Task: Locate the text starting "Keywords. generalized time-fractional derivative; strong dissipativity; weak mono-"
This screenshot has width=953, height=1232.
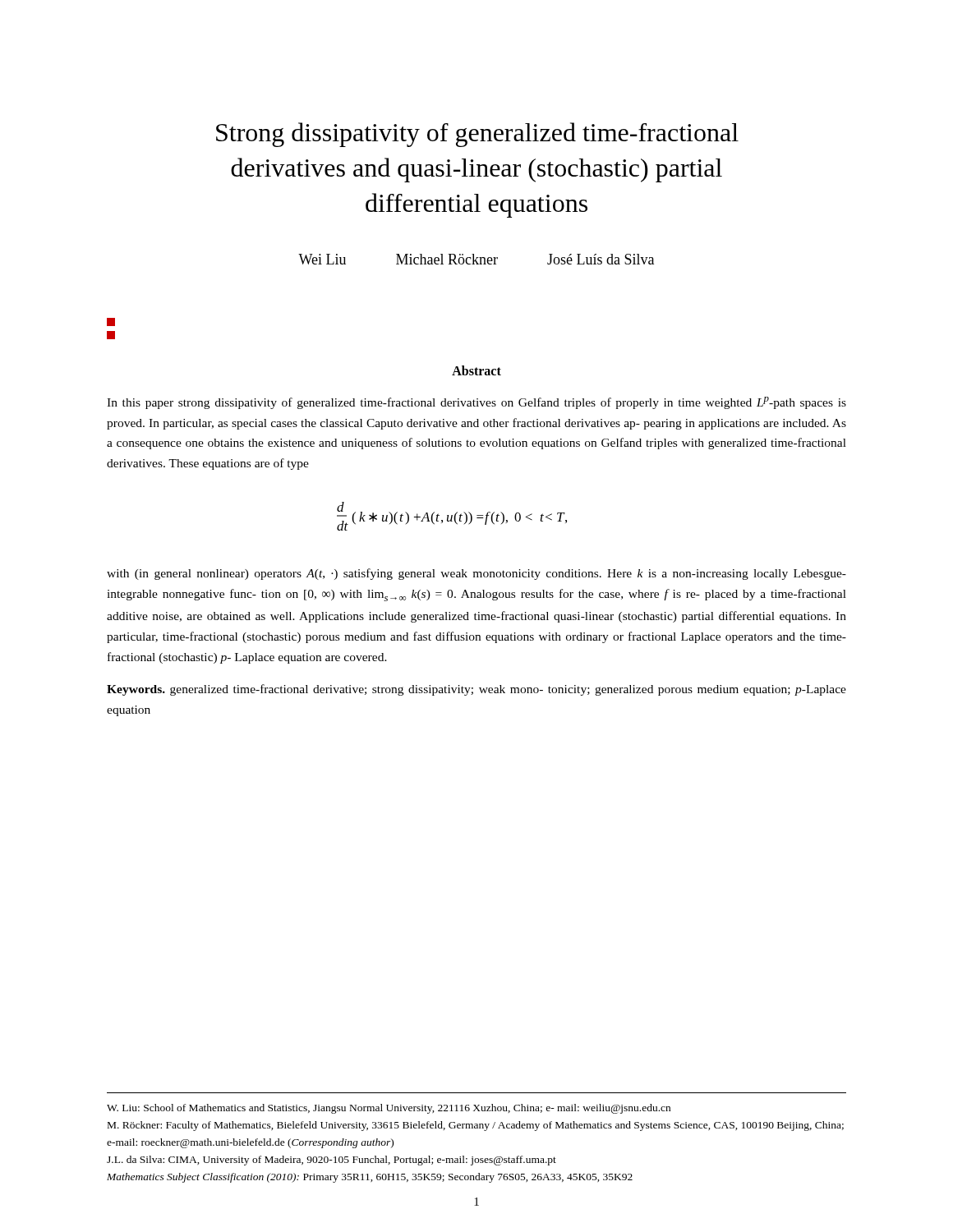Action: click(476, 699)
